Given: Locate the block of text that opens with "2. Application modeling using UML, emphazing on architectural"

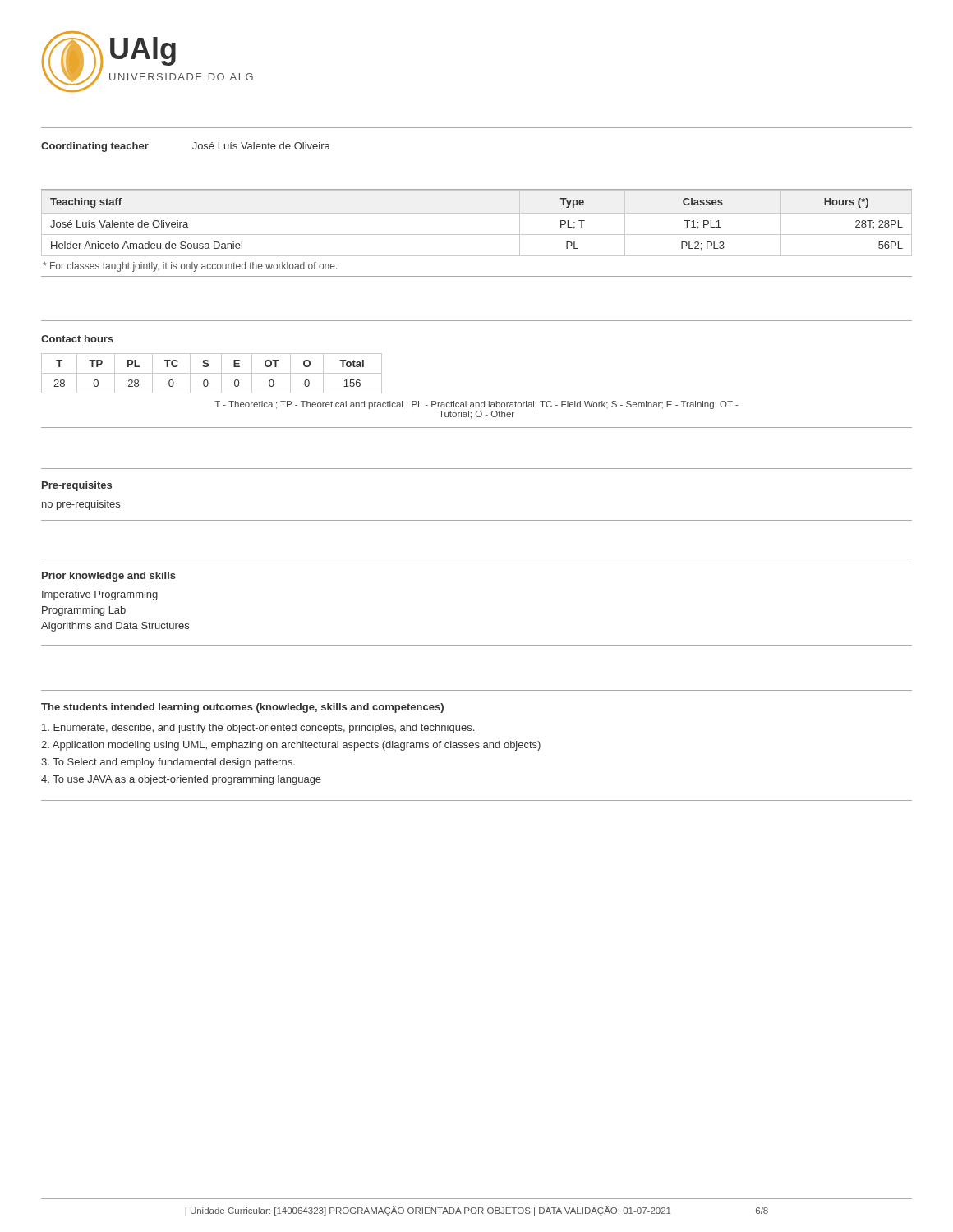Looking at the screenshot, I should (x=291, y=744).
